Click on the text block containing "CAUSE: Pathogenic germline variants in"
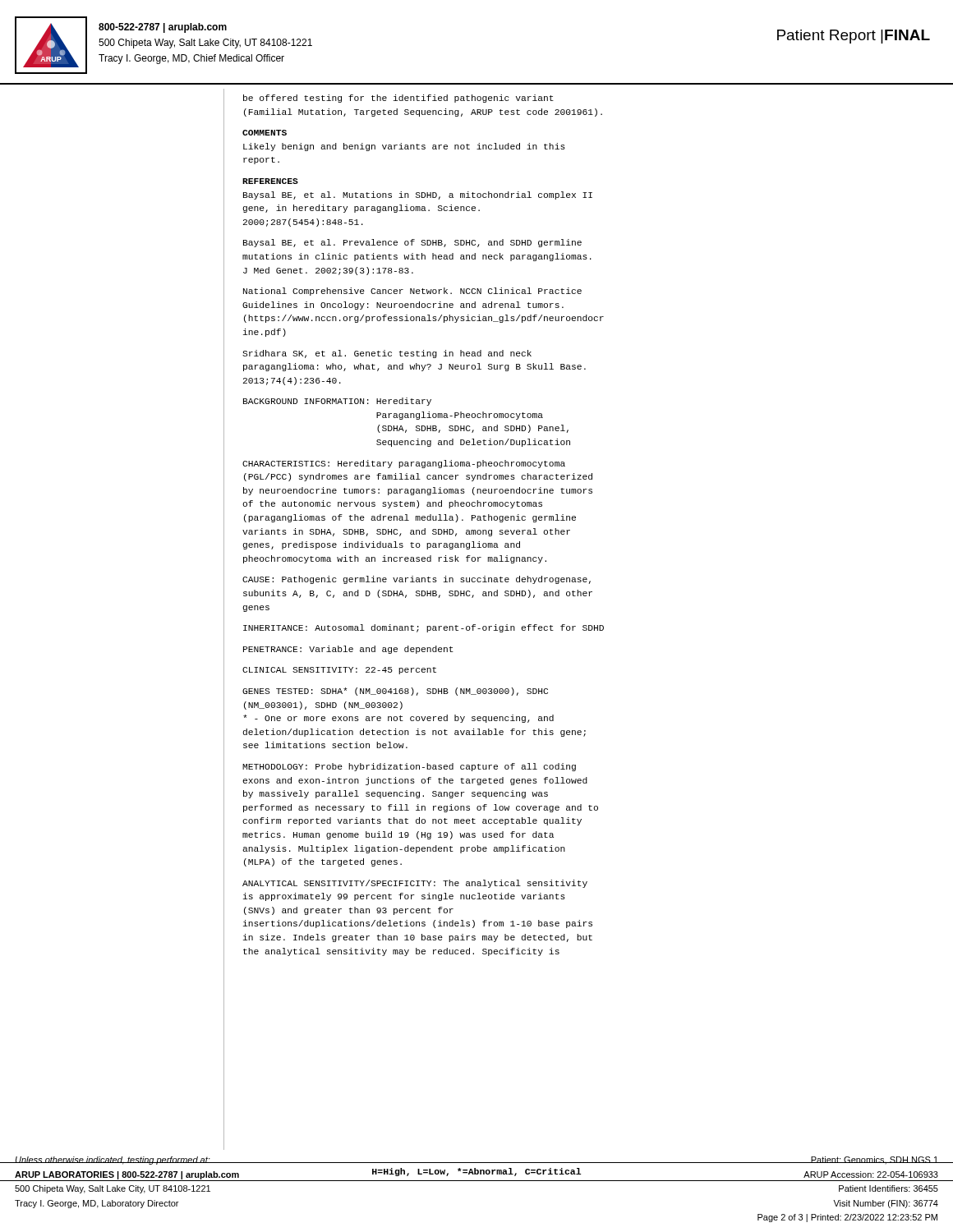The image size is (953, 1232). click(x=418, y=594)
